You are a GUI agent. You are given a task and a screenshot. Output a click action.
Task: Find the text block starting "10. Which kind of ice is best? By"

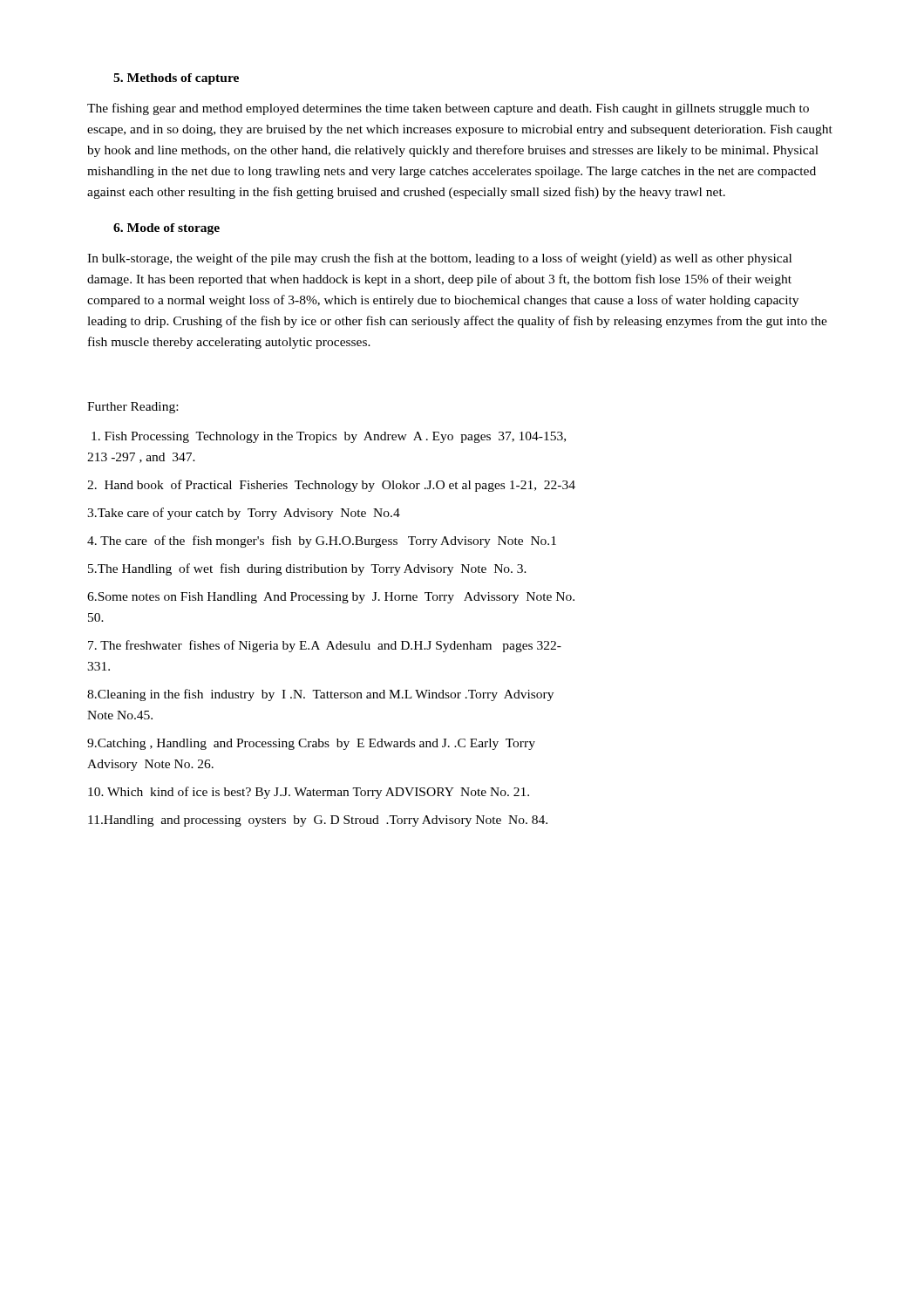[309, 792]
